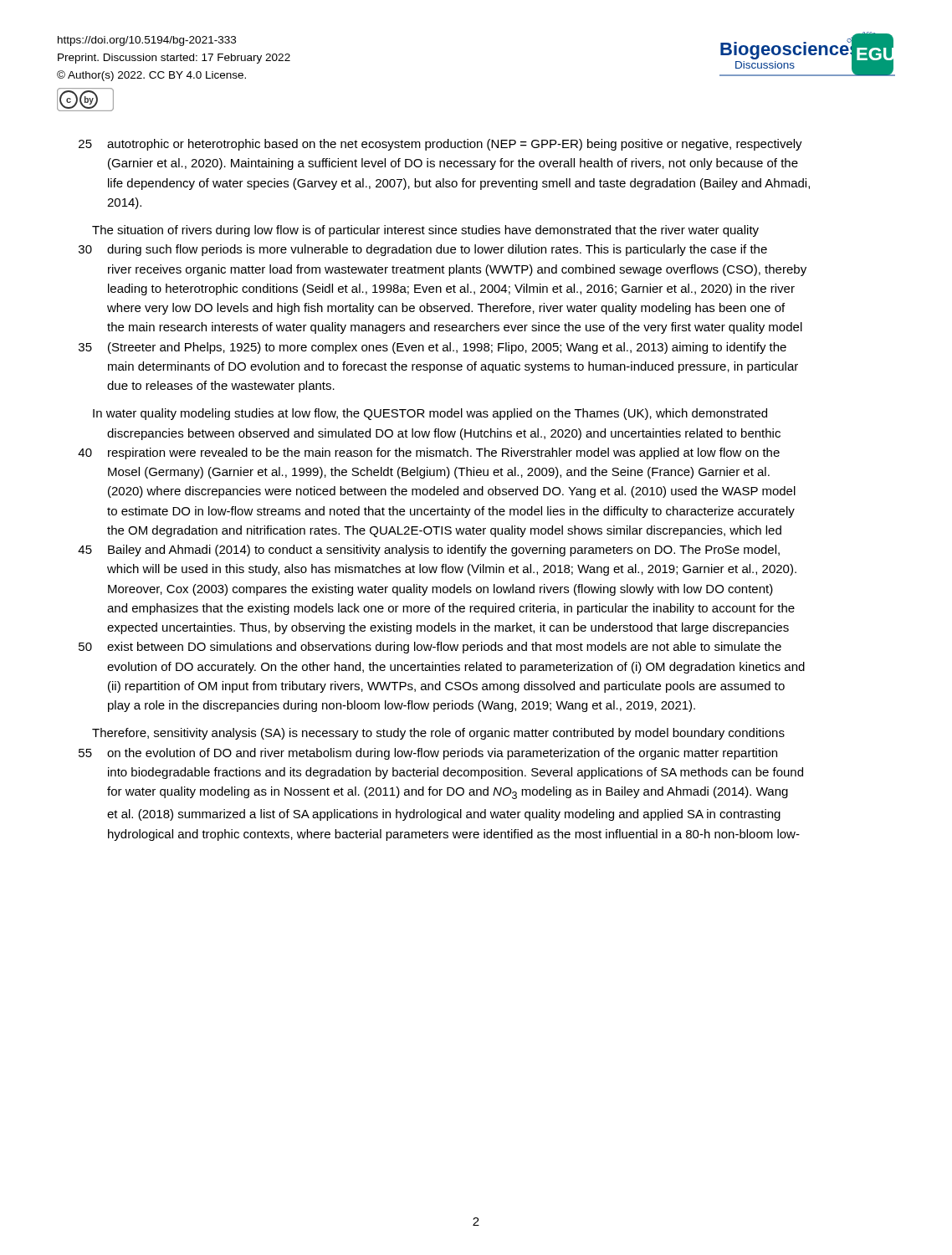Point to the block beginning "Therefore, sensitivity analysis (SA)"
This screenshot has width=952, height=1255.
(476, 783)
